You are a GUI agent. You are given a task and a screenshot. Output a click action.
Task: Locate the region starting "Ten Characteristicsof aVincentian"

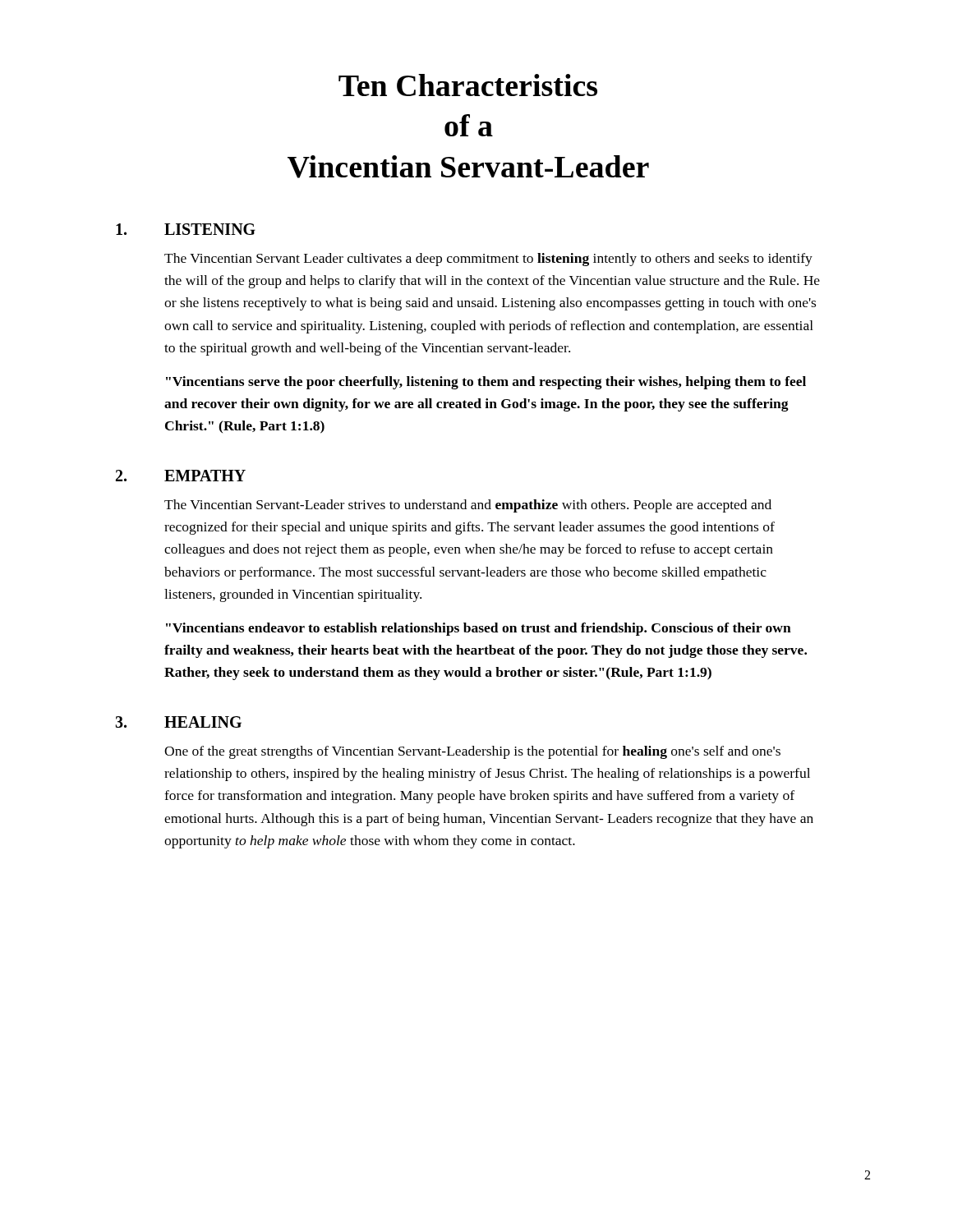point(468,127)
